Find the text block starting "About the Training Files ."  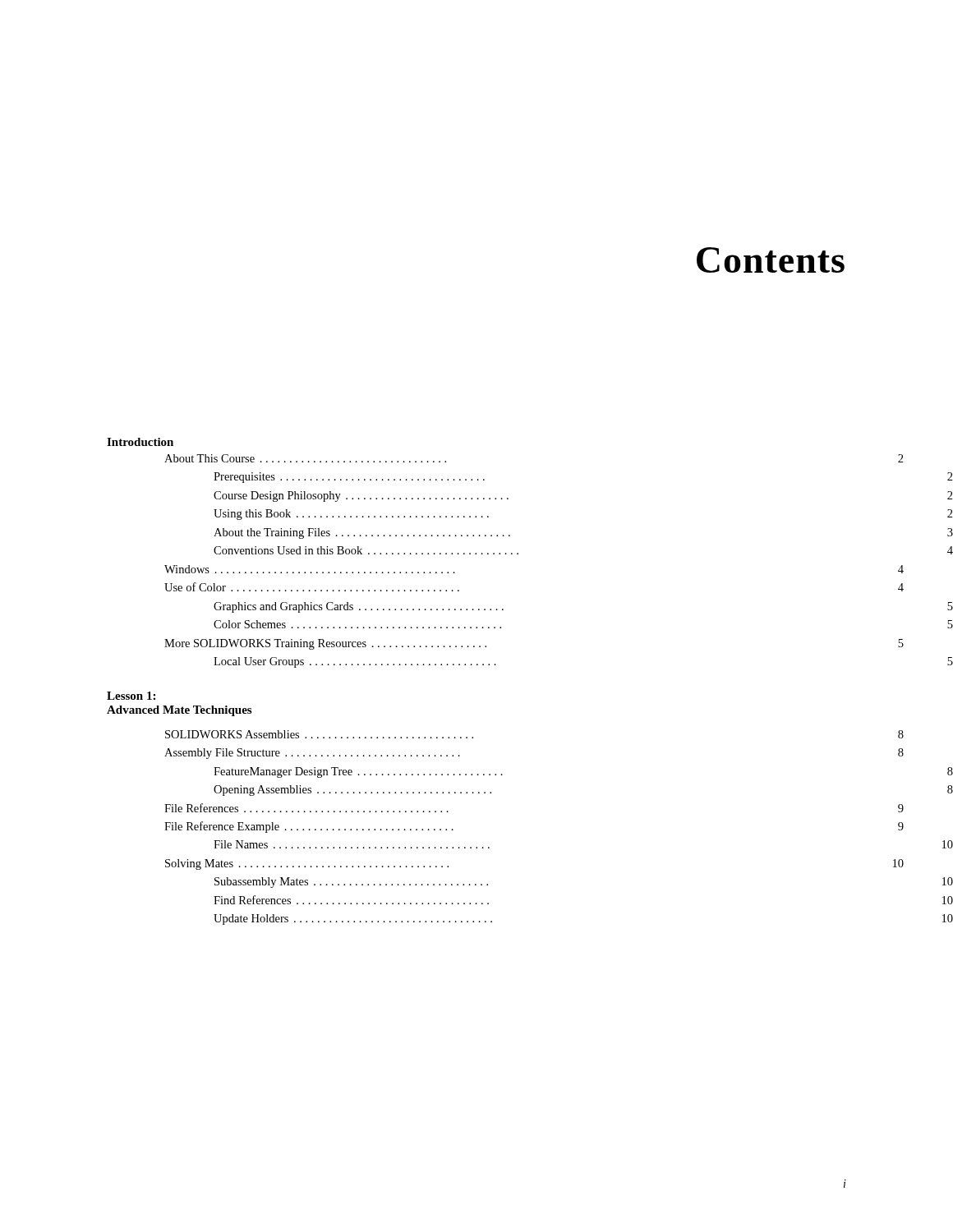click(272, 533)
